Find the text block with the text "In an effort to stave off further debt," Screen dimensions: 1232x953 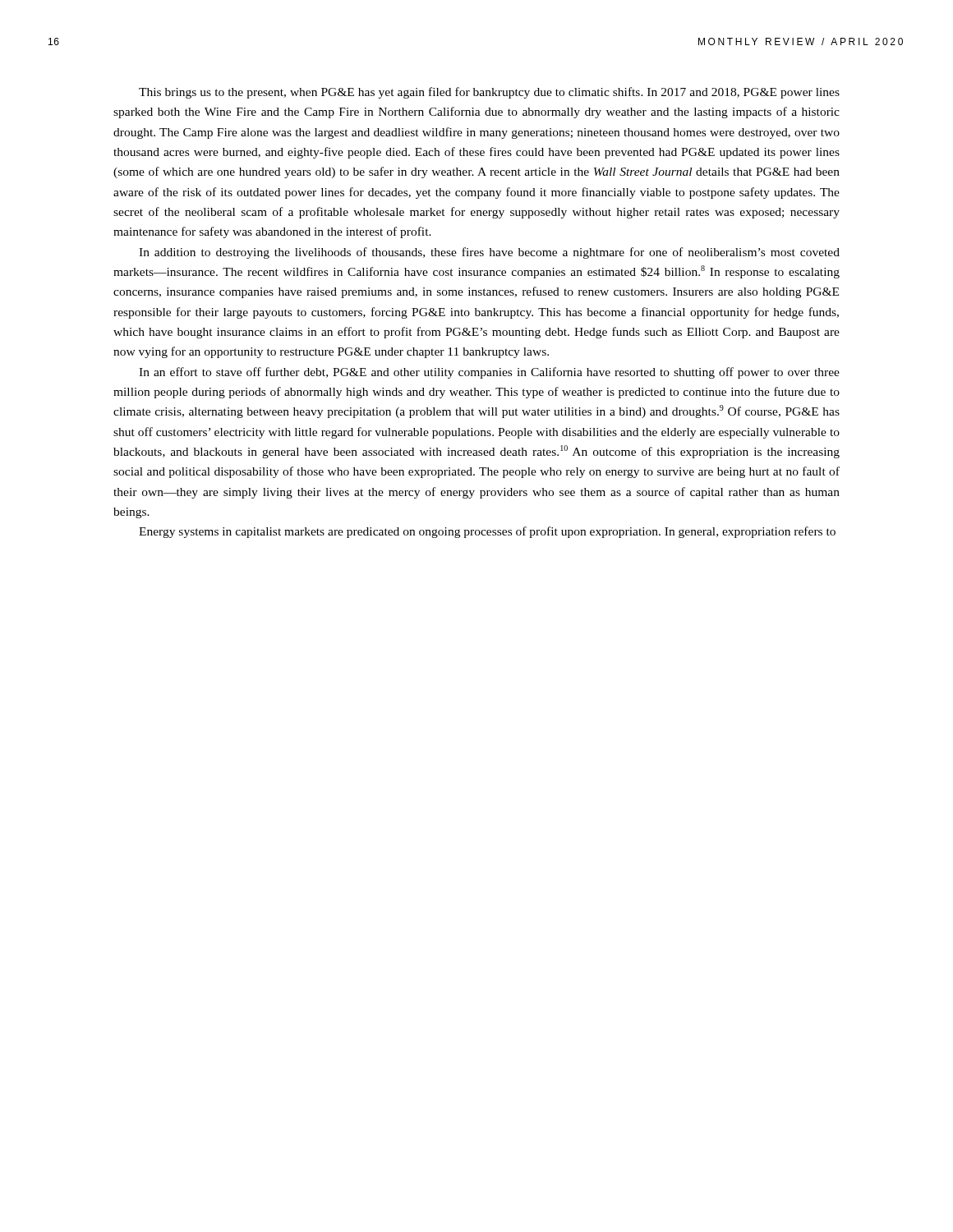[476, 441]
